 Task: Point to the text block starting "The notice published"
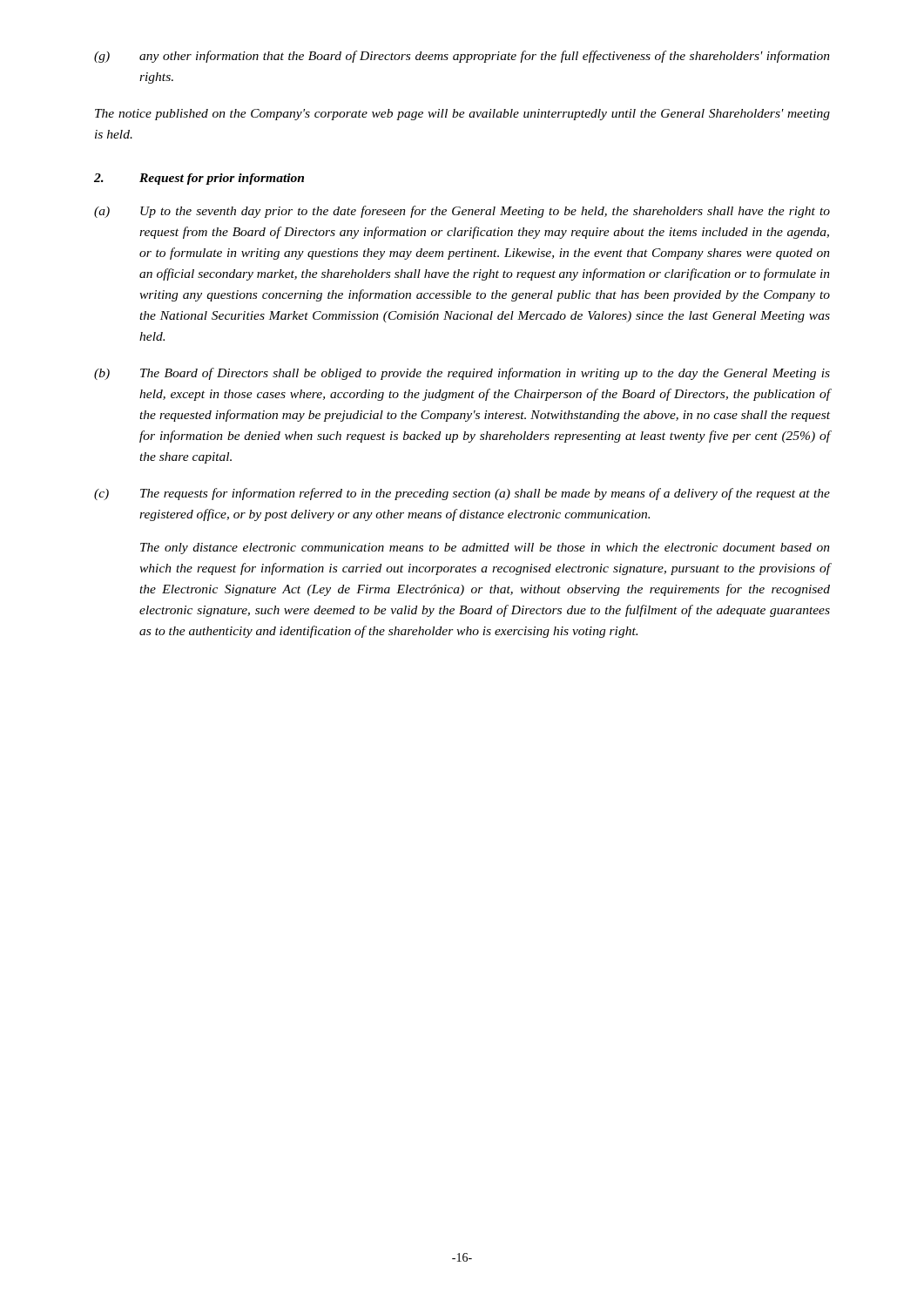(462, 123)
